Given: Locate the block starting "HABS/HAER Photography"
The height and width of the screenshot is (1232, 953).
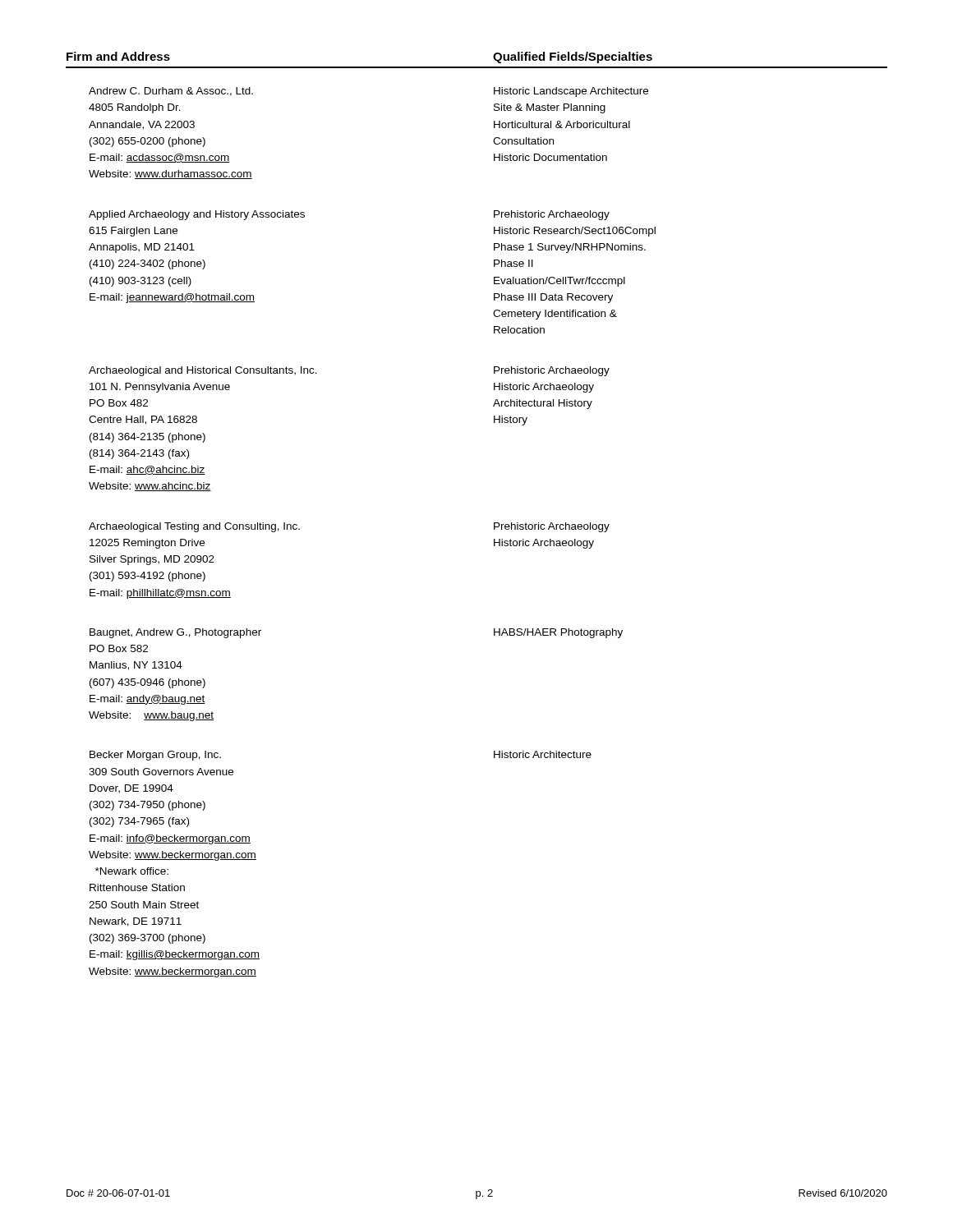Looking at the screenshot, I should (x=558, y=633).
